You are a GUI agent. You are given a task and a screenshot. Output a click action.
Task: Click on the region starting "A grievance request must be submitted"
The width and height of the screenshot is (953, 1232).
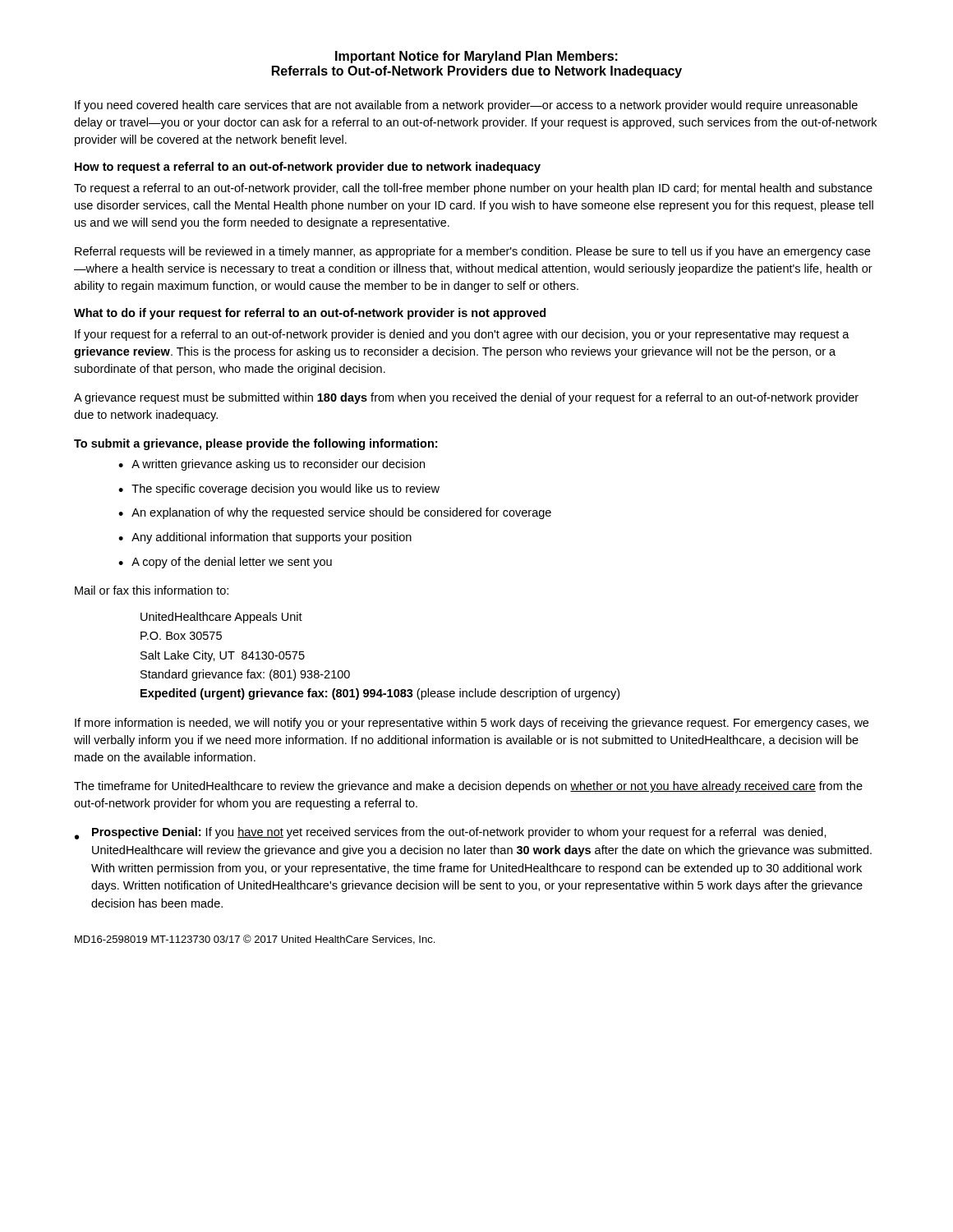pyautogui.click(x=466, y=406)
